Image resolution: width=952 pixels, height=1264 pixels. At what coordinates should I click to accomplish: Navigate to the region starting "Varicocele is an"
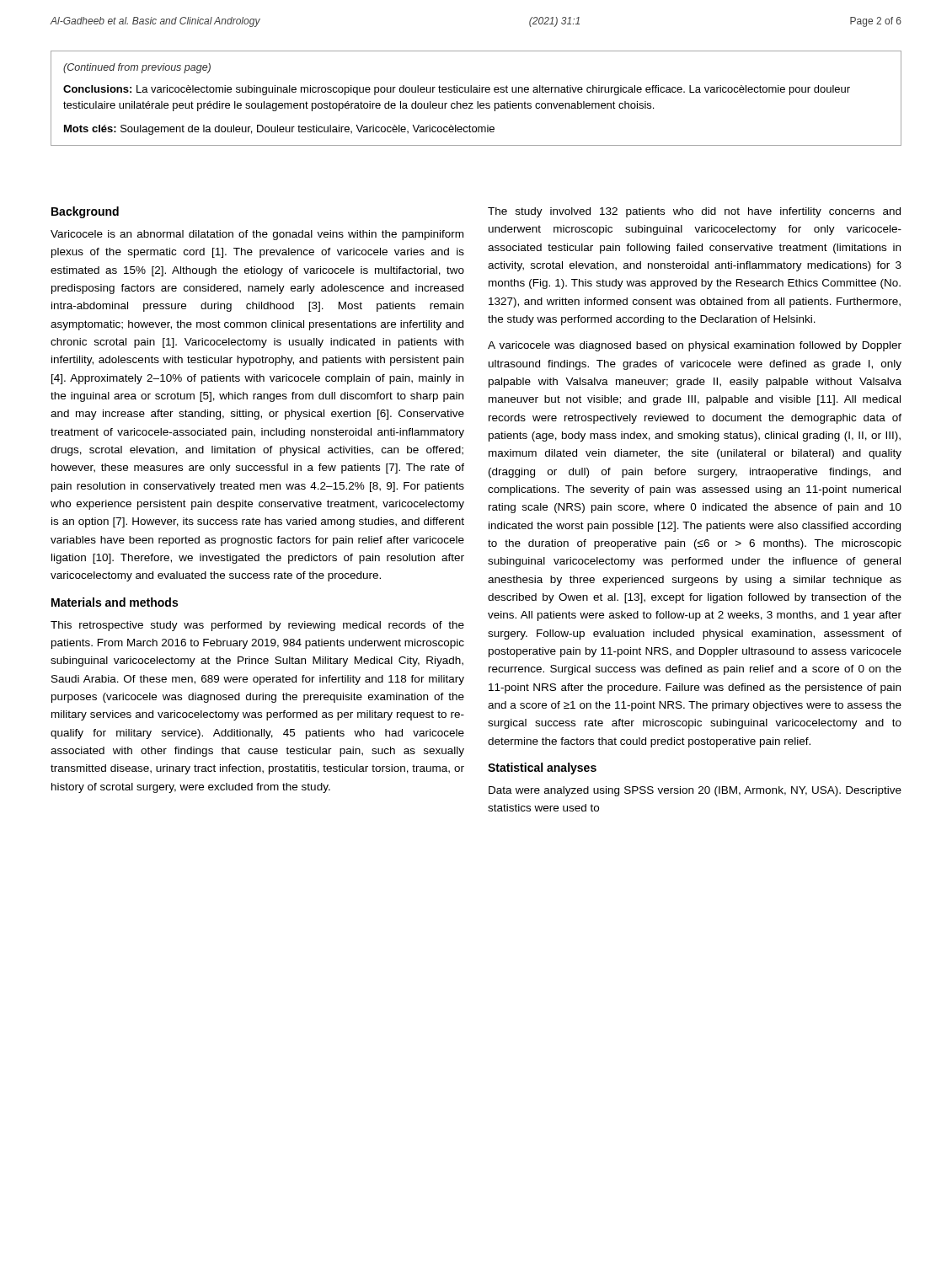tap(257, 405)
